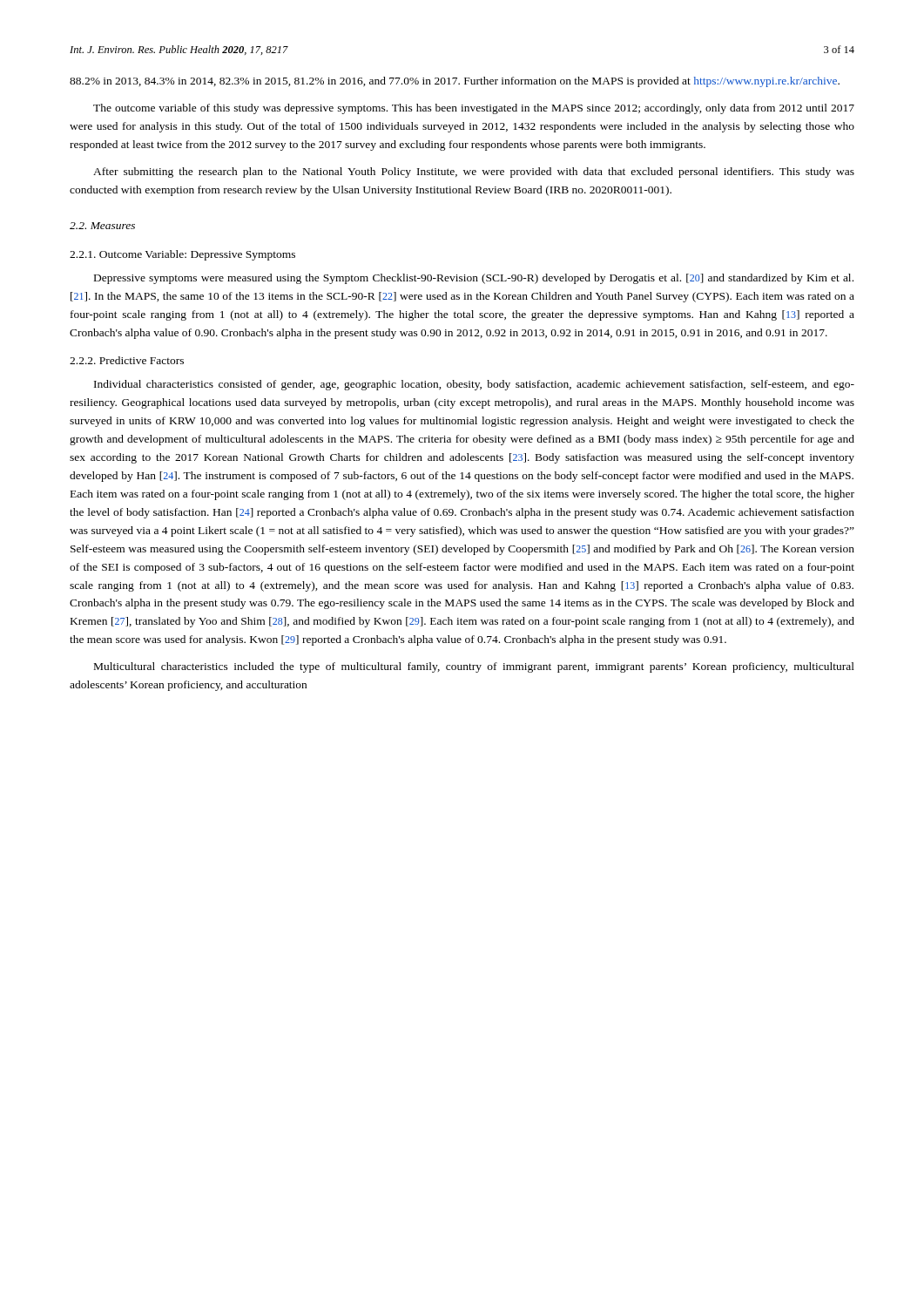Find the text block containing "Multicultural characteristics included the type of multicultural family,"
Screen dimensions: 1307x924
point(462,676)
